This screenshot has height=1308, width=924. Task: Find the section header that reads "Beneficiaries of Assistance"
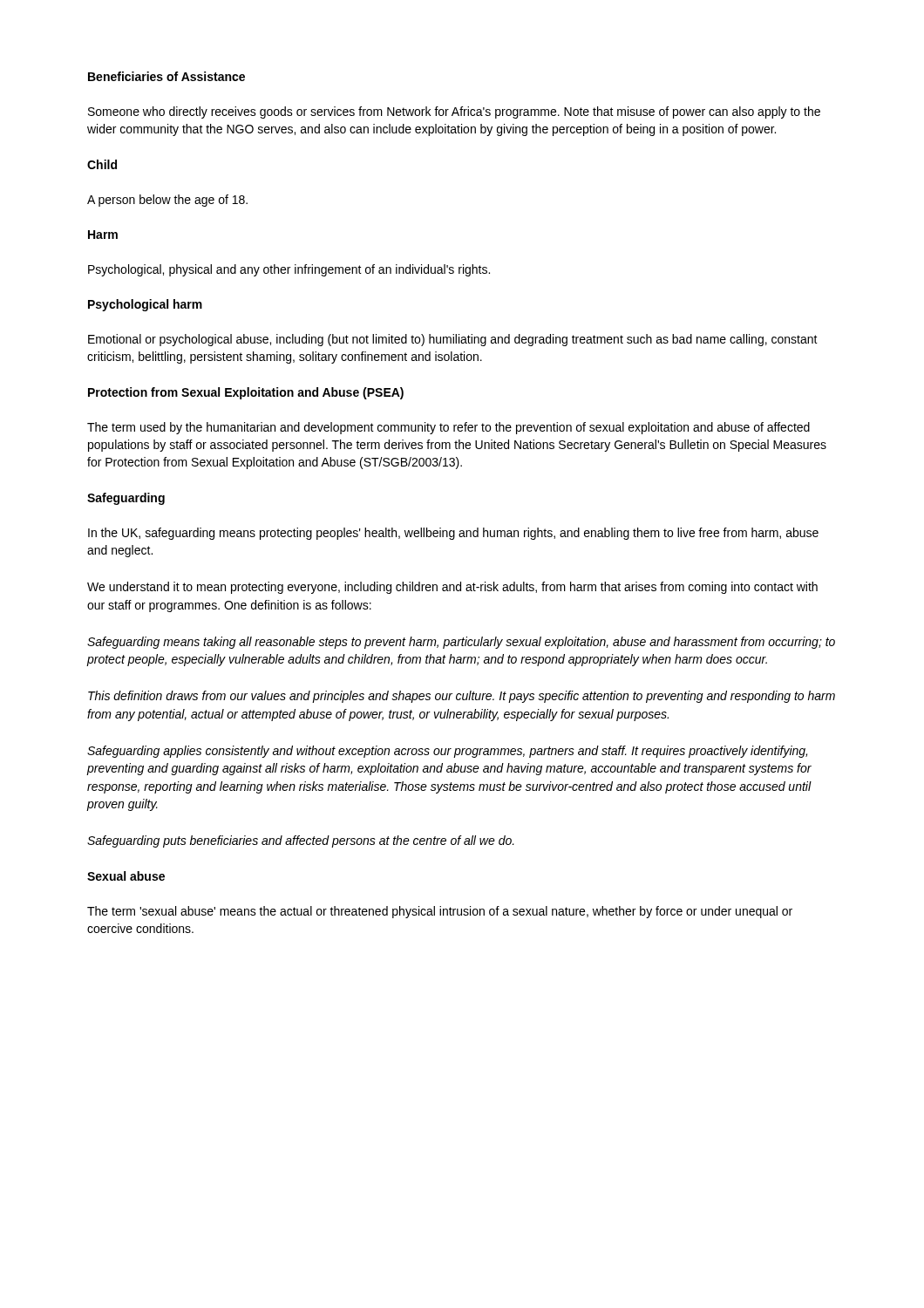pos(166,76)
